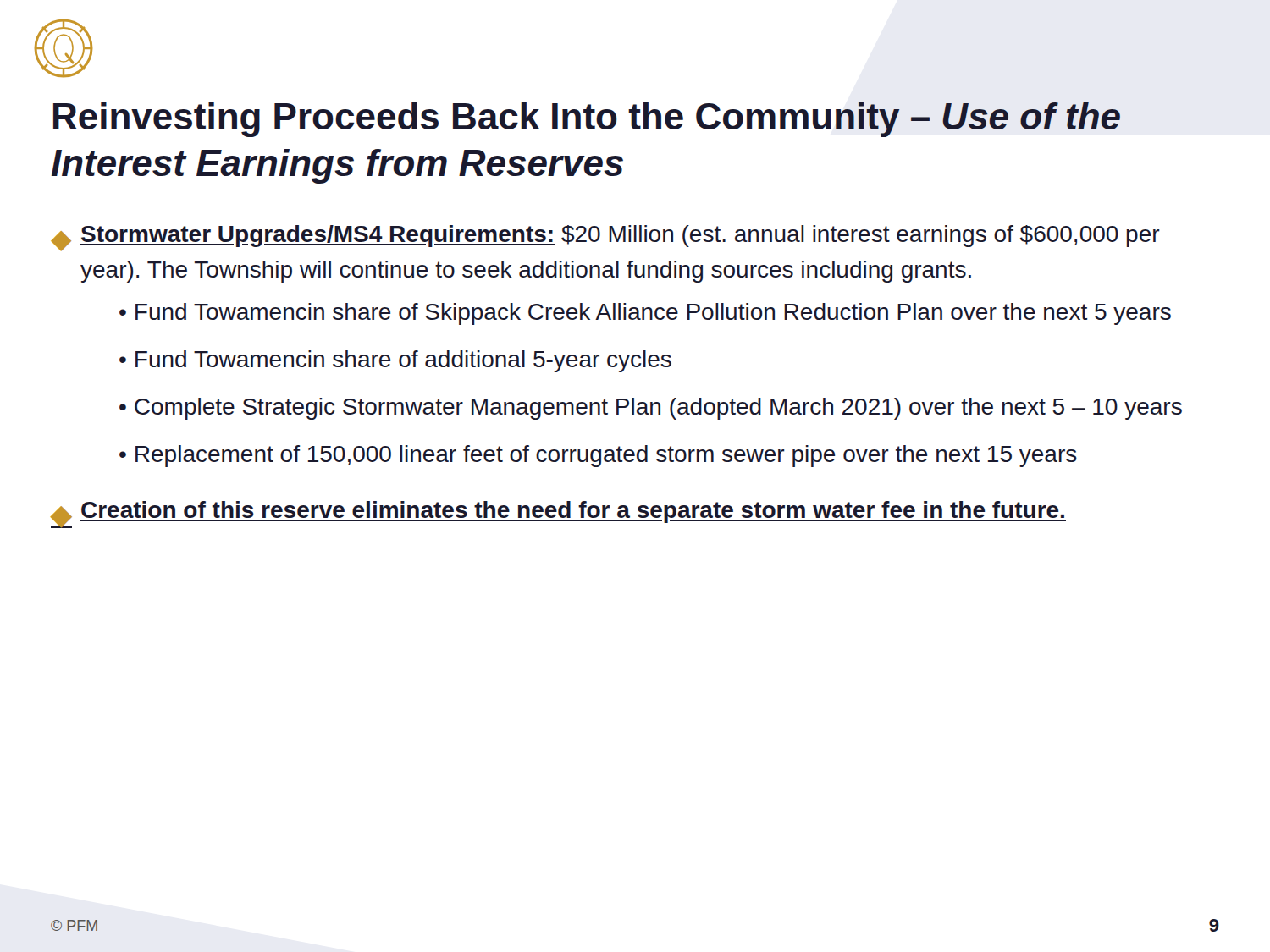This screenshot has height=952, width=1270.
Task: Point to the text starting "Fund Towamencin share of additional"
Action: point(403,359)
